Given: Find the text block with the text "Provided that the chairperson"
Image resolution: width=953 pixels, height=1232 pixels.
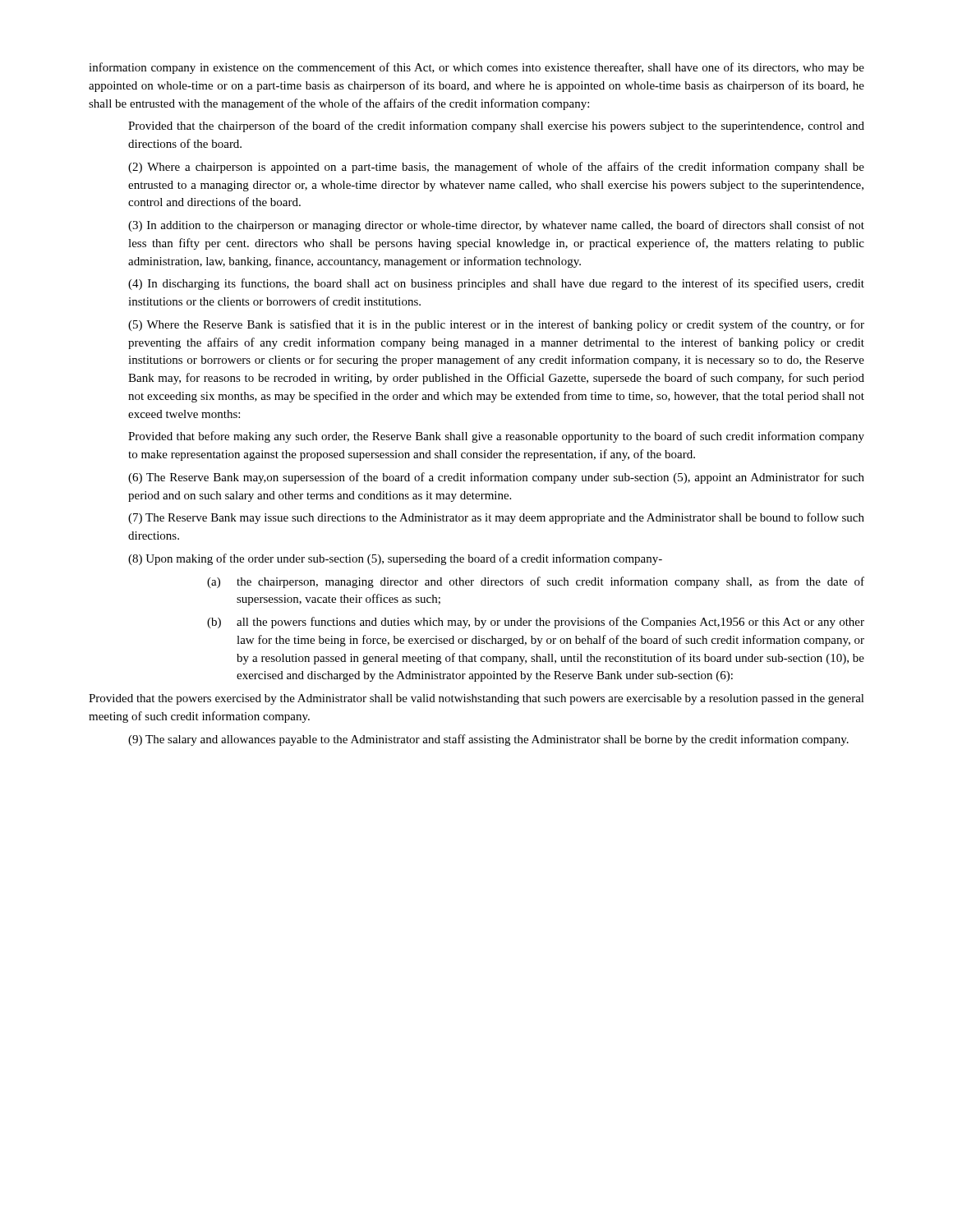Looking at the screenshot, I should click(496, 135).
